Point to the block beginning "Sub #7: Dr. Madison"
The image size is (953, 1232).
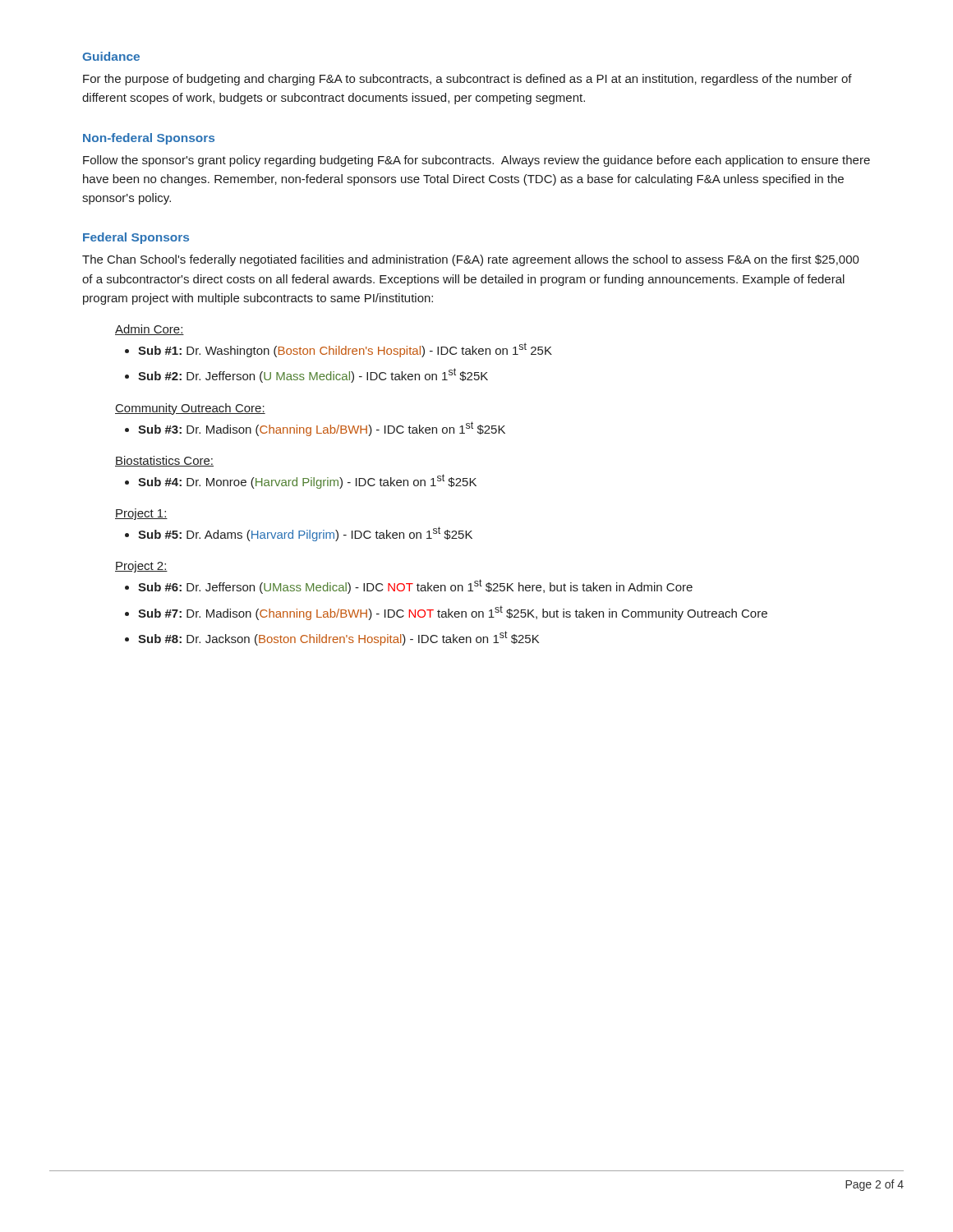tap(493, 612)
